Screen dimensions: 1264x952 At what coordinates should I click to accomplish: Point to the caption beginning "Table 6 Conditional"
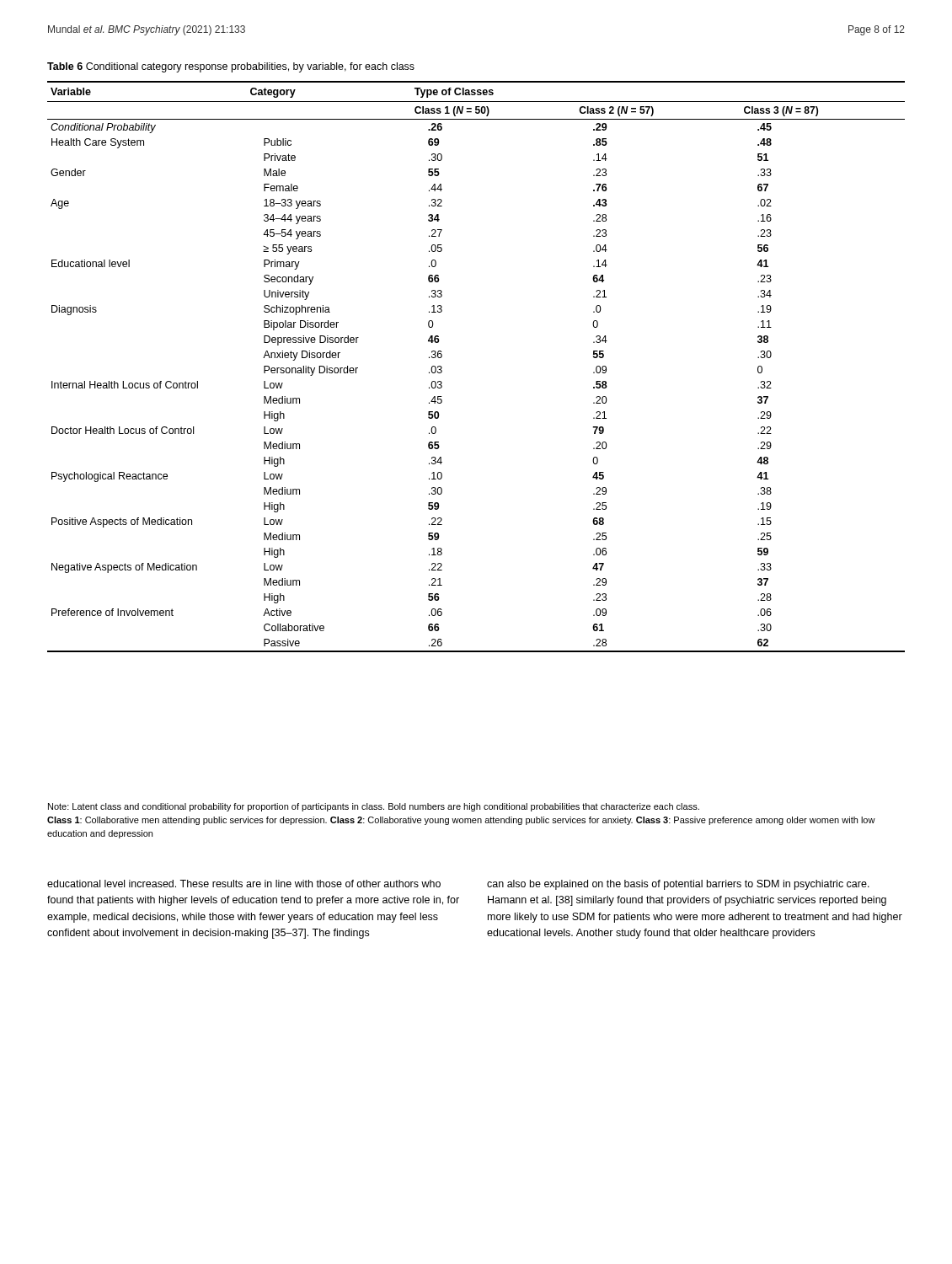pyautogui.click(x=231, y=67)
